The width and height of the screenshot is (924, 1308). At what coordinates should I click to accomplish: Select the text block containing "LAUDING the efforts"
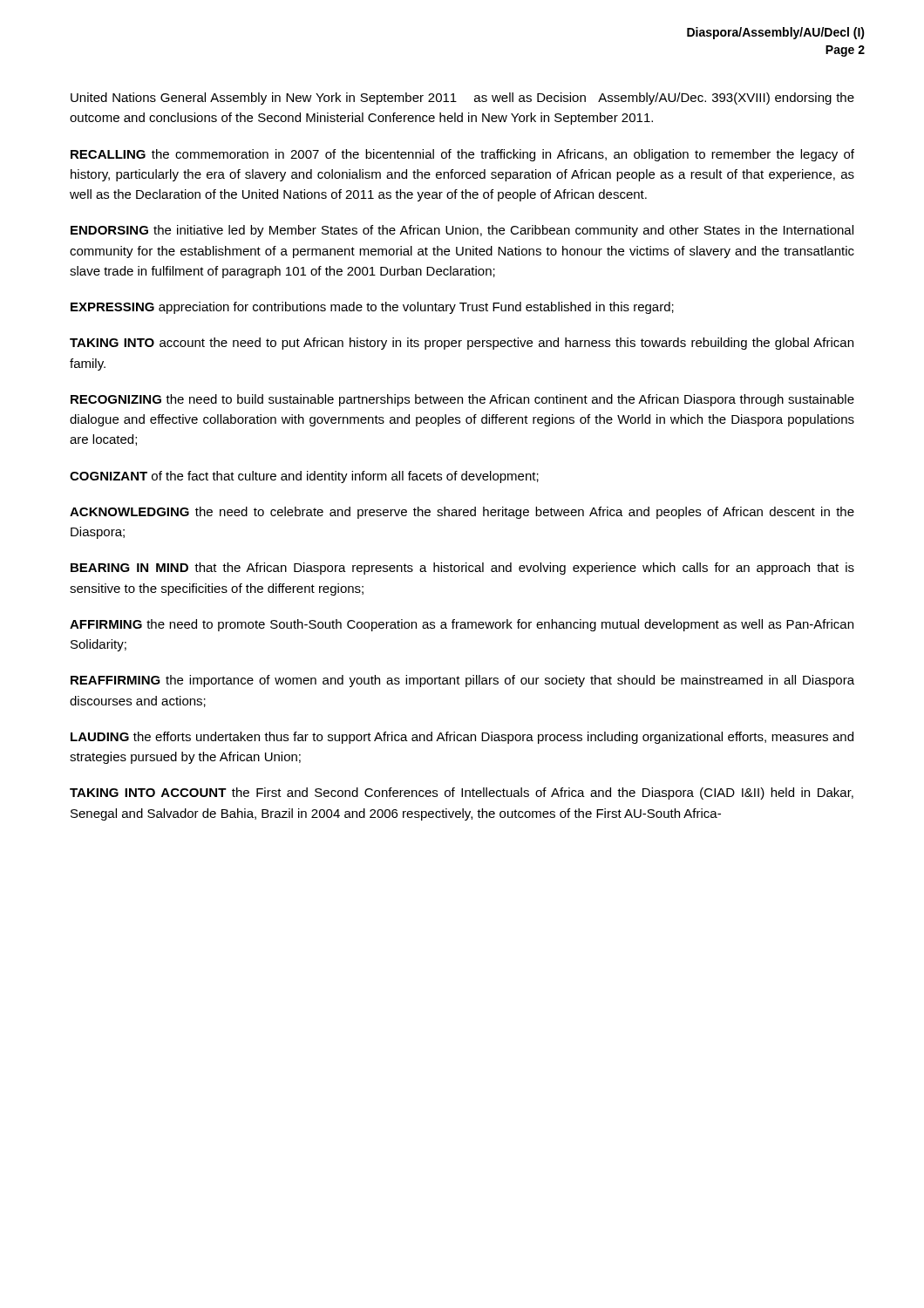click(x=462, y=746)
